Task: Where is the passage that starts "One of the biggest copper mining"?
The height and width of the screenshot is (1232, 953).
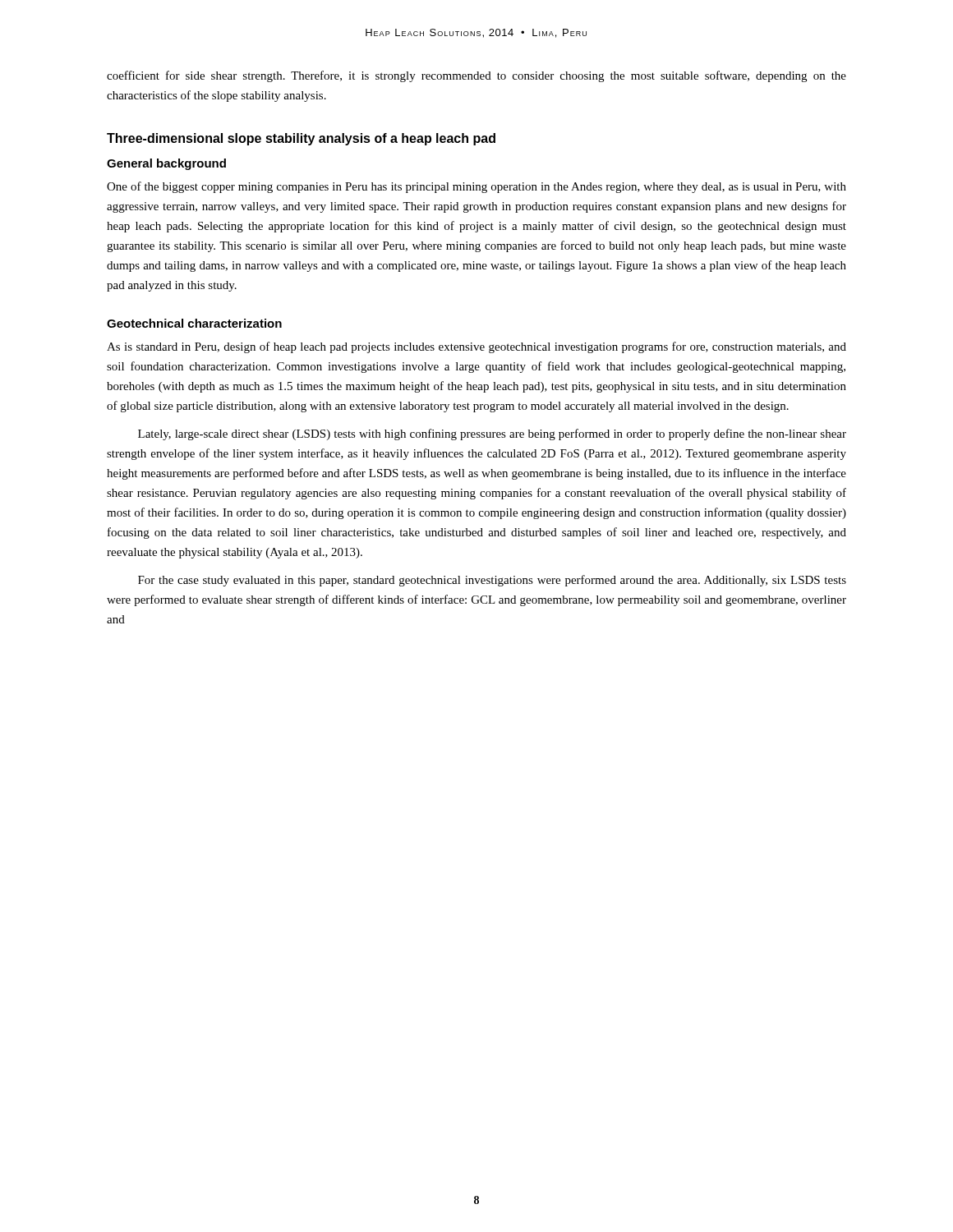Action: [476, 236]
